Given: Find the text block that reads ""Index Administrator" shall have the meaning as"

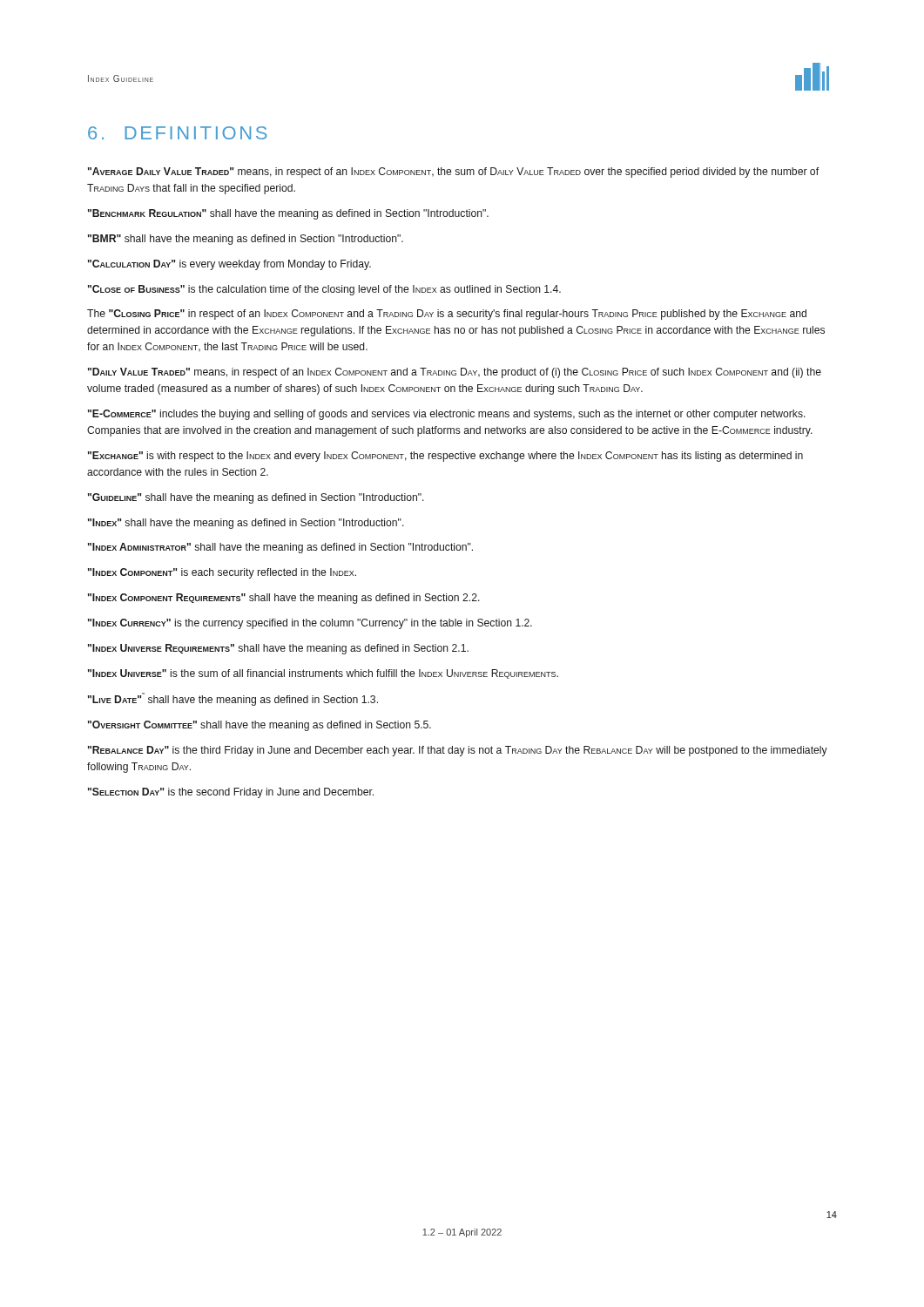Looking at the screenshot, I should tap(281, 548).
